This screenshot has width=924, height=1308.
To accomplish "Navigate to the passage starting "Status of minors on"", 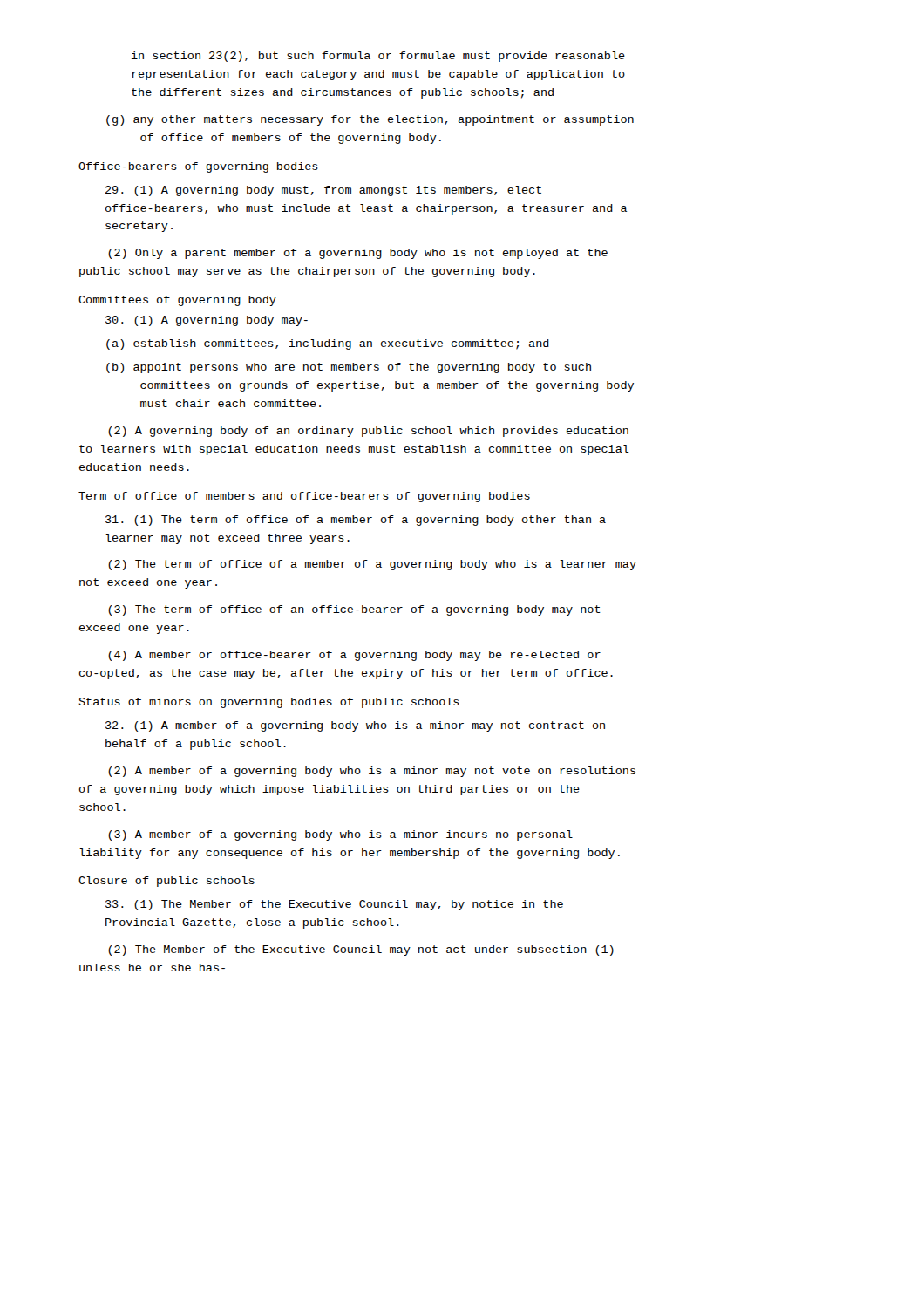I will coord(269,702).
